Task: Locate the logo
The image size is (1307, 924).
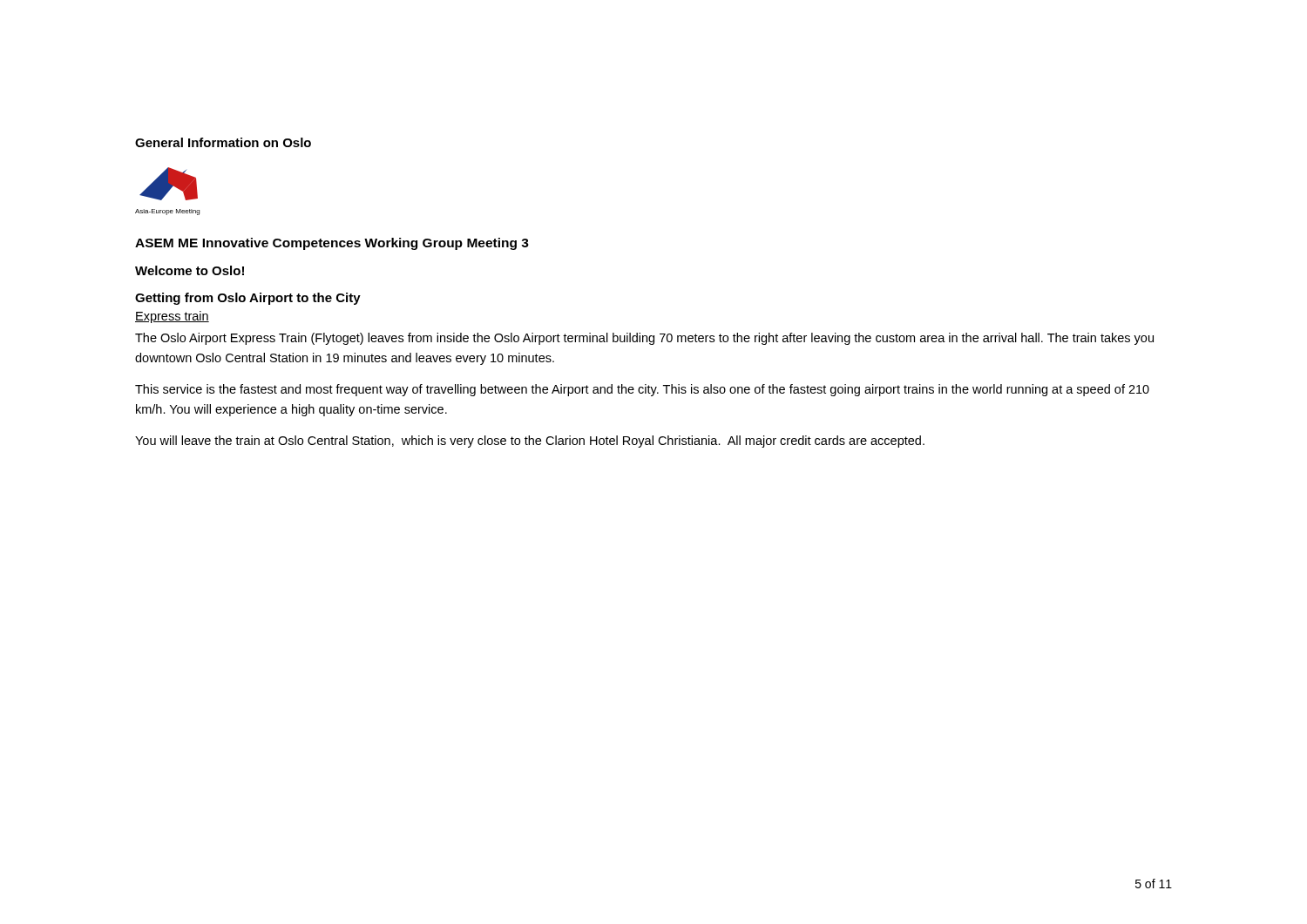Action: [649, 189]
